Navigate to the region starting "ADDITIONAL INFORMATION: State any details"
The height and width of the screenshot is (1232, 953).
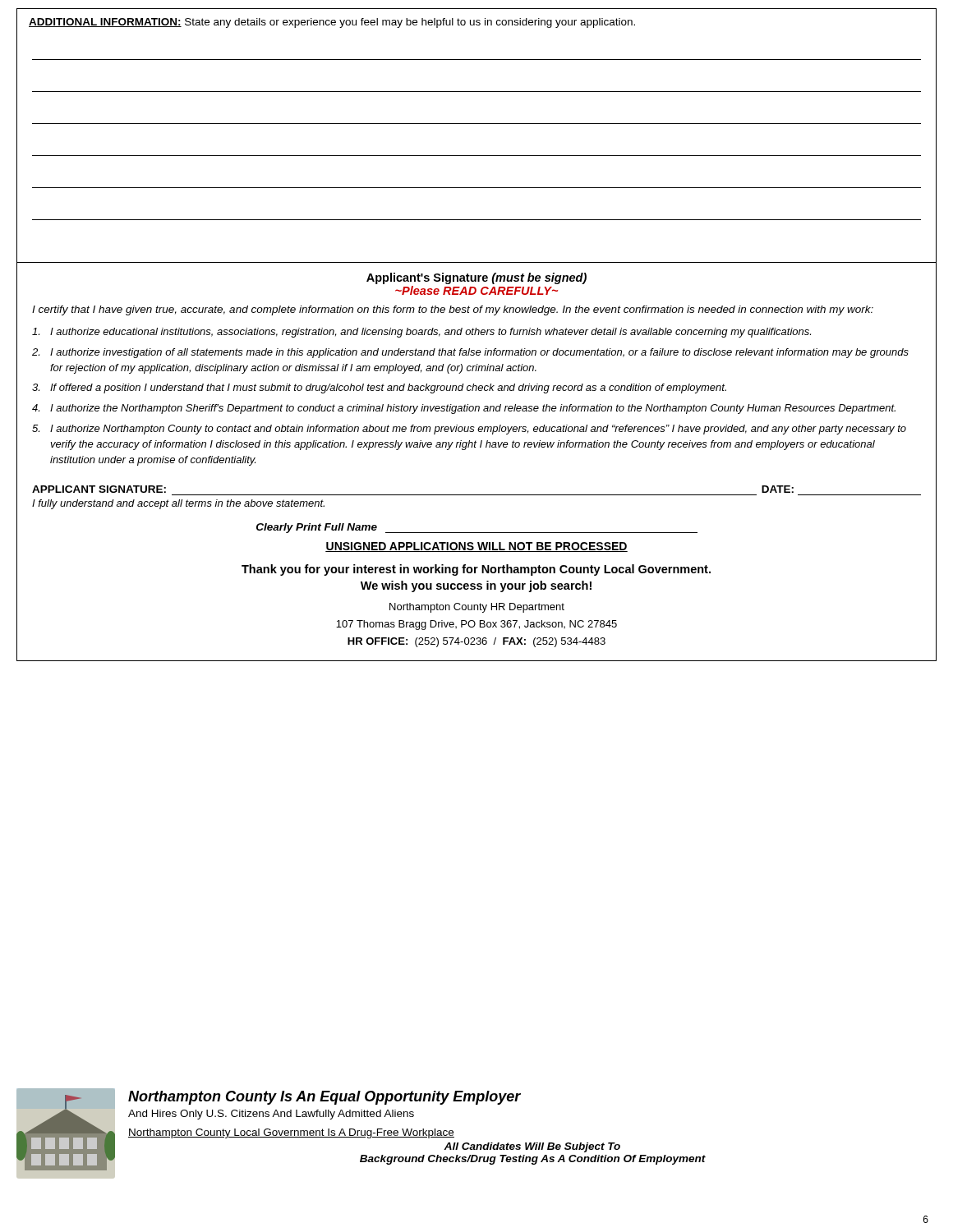pos(476,118)
